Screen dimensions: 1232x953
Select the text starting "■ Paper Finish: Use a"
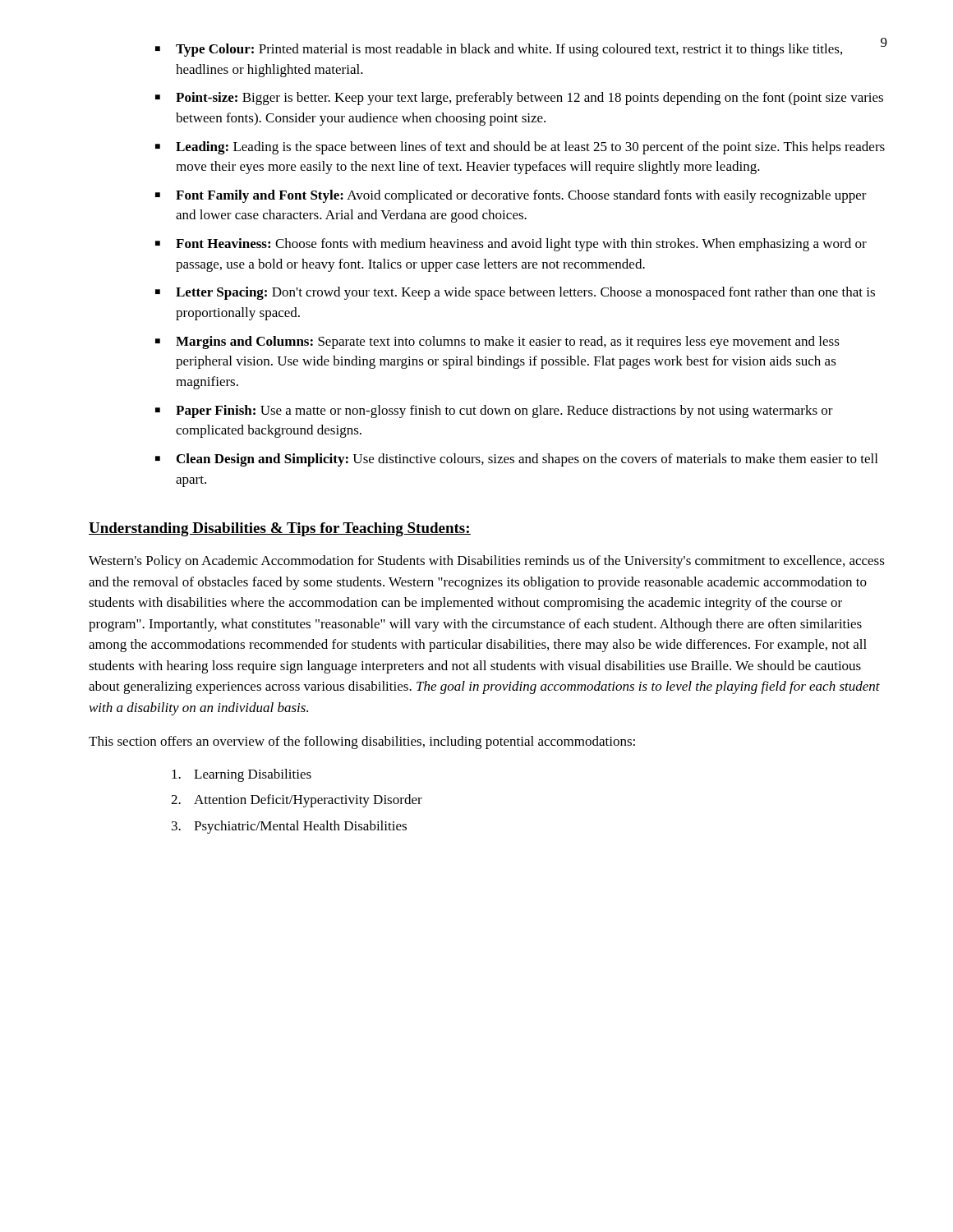point(521,421)
